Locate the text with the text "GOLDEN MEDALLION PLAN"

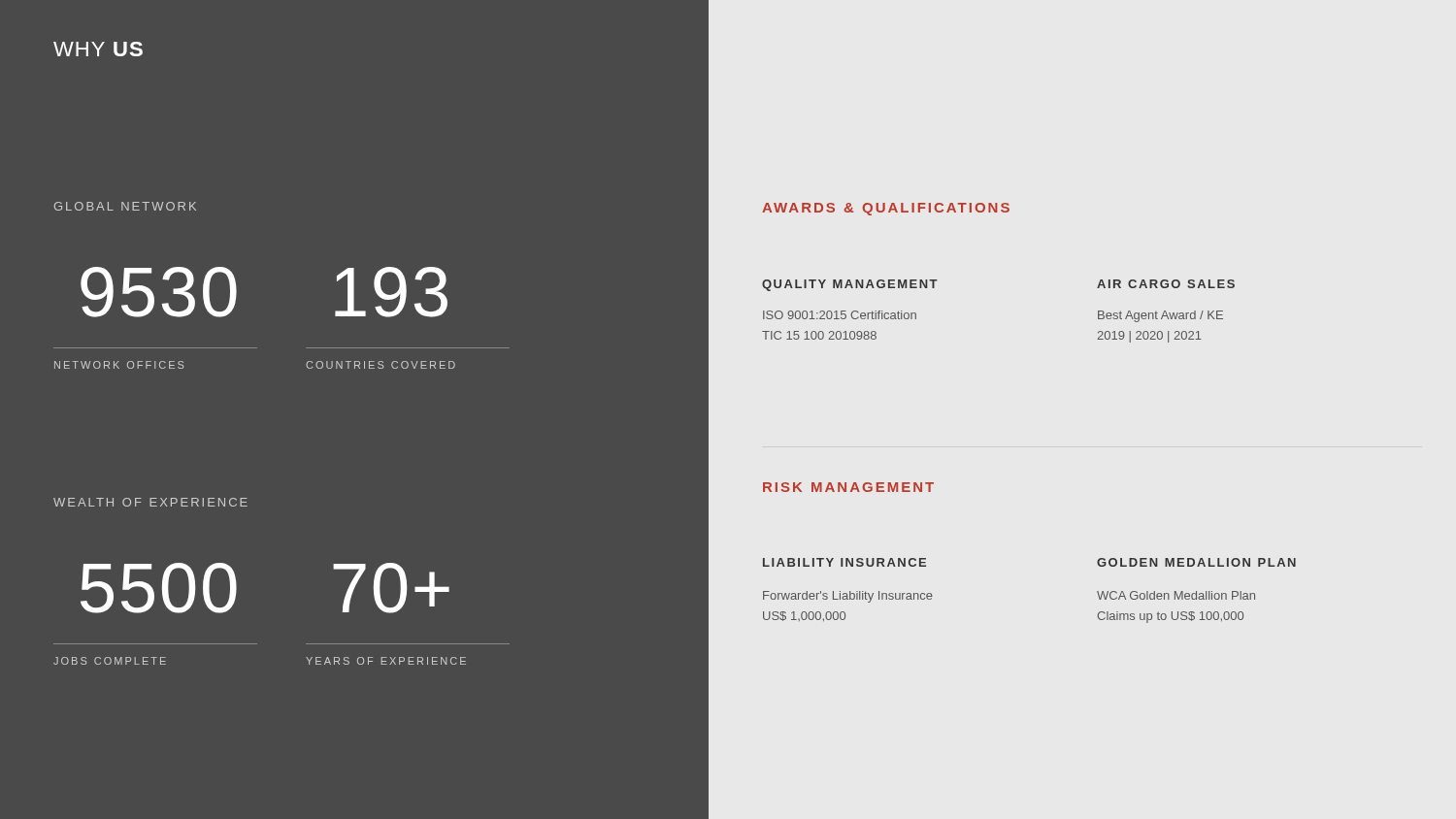click(1197, 562)
